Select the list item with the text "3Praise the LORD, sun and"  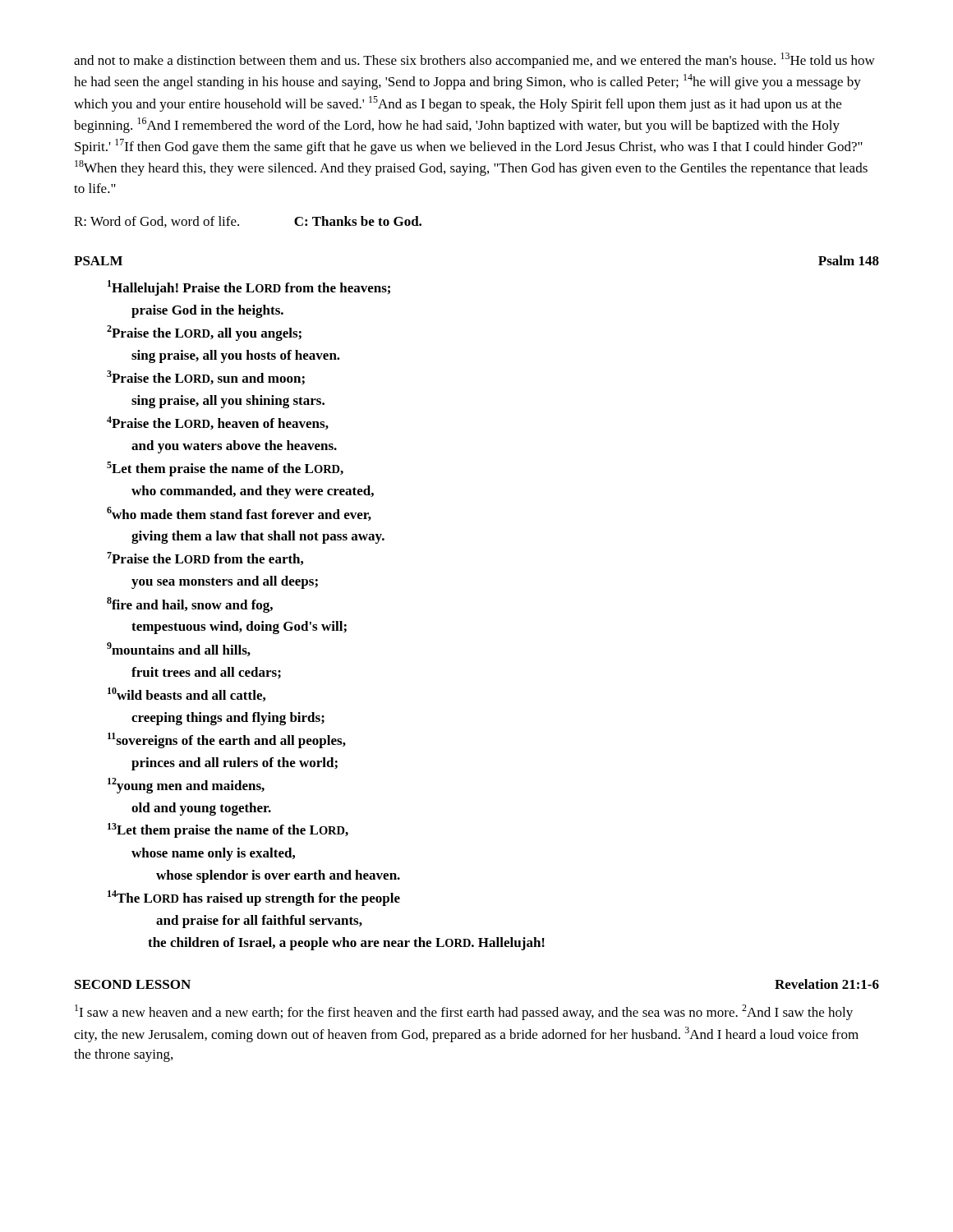(x=206, y=378)
